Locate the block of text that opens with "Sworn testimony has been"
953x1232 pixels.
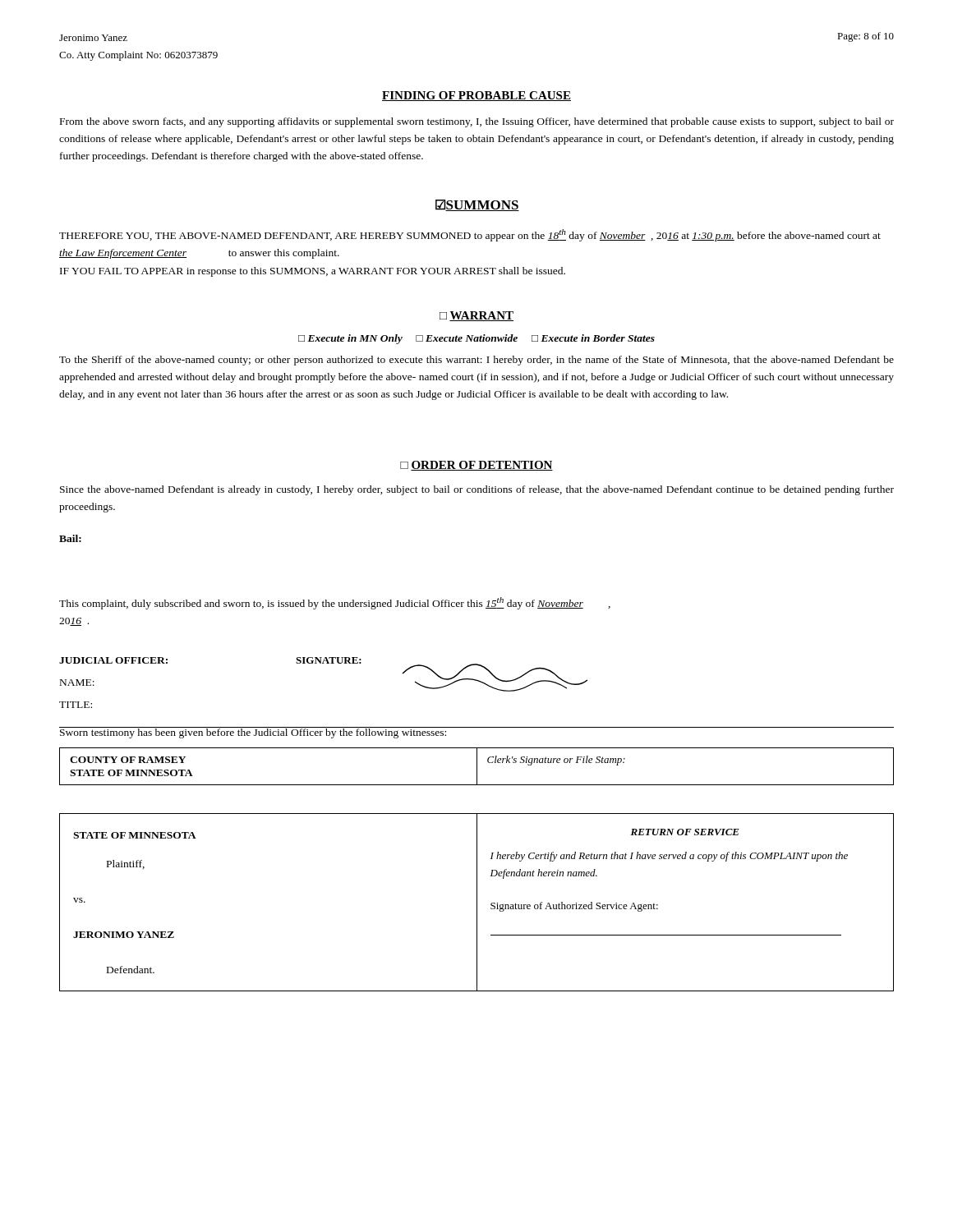[x=253, y=732]
